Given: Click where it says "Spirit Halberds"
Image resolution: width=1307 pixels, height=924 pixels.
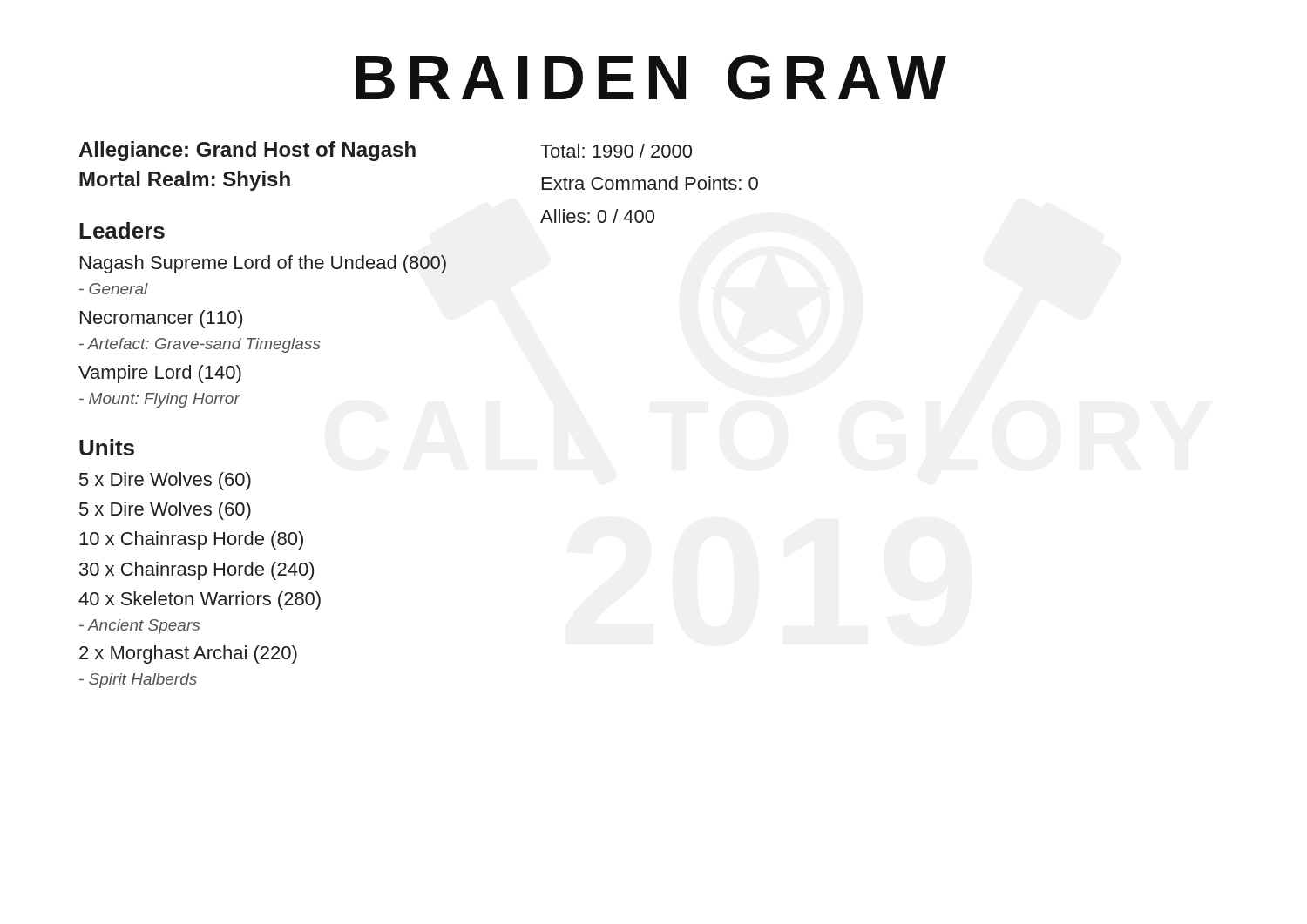Looking at the screenshot, I should [x=138, y=679].
